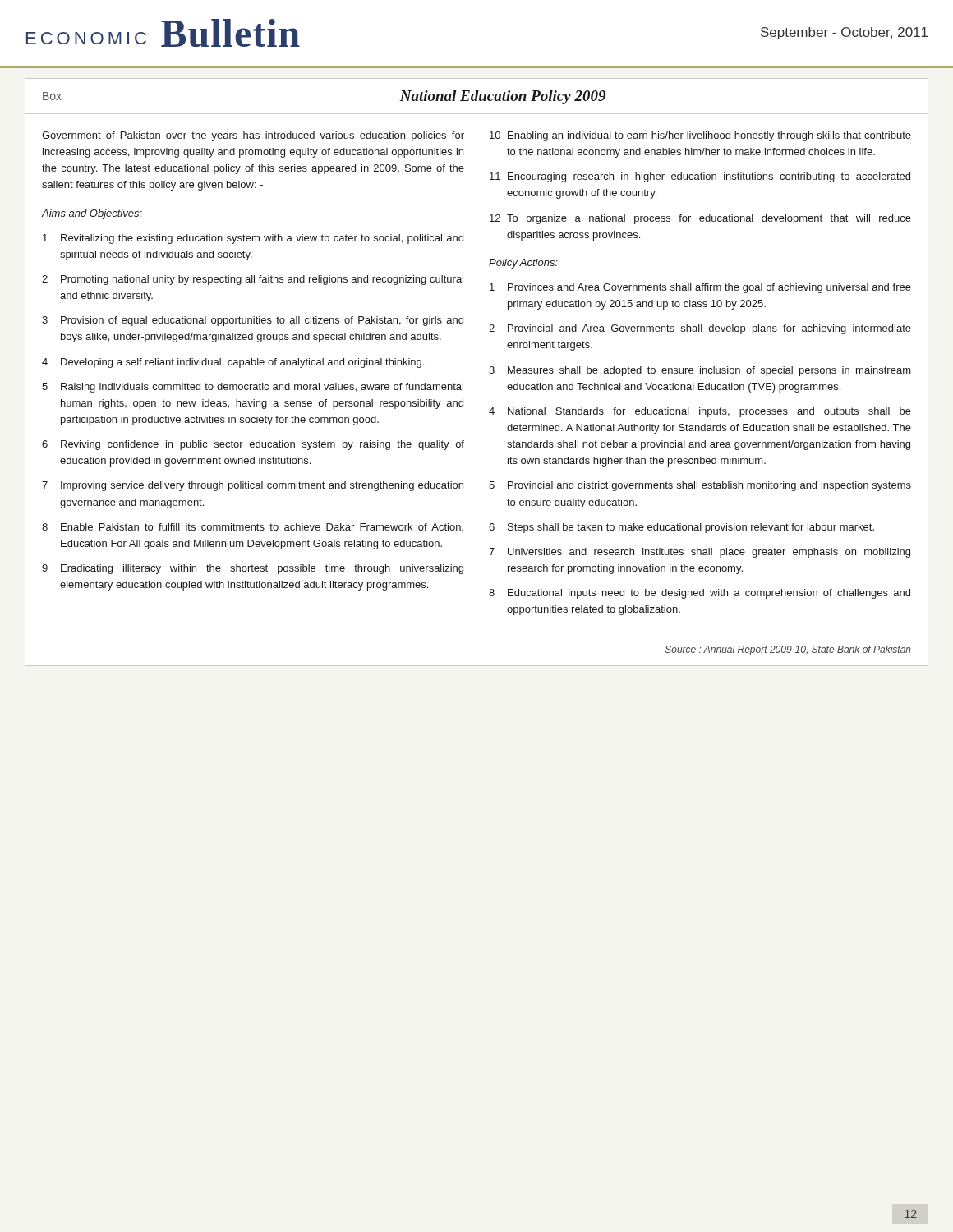Image resolution: width=953 pixels, height=1232 pixels.
Task: Locate the list item that reads "11 Encouraging research in higher education"
Action: (x=700, y=185)
